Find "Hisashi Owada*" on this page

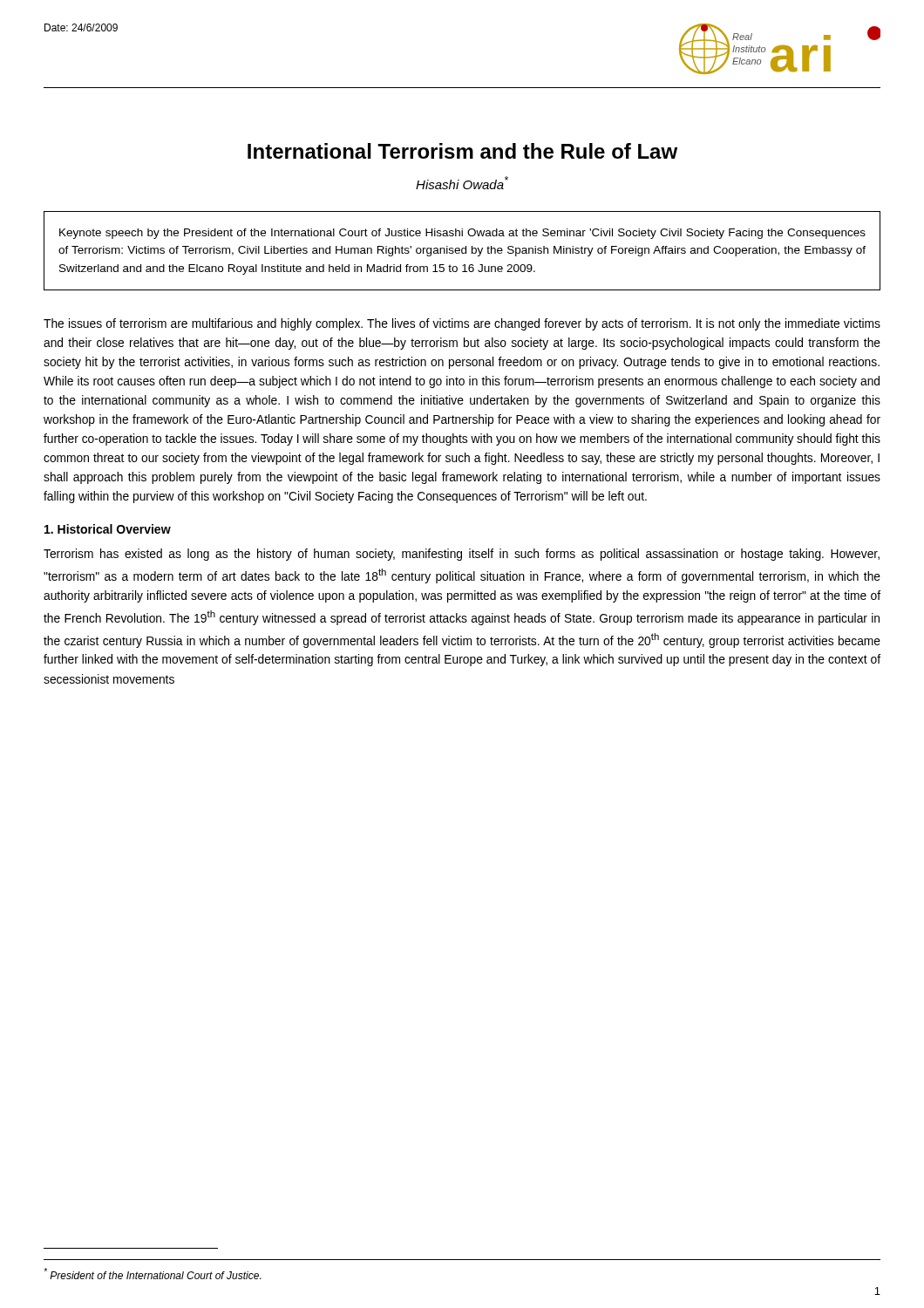462,183
